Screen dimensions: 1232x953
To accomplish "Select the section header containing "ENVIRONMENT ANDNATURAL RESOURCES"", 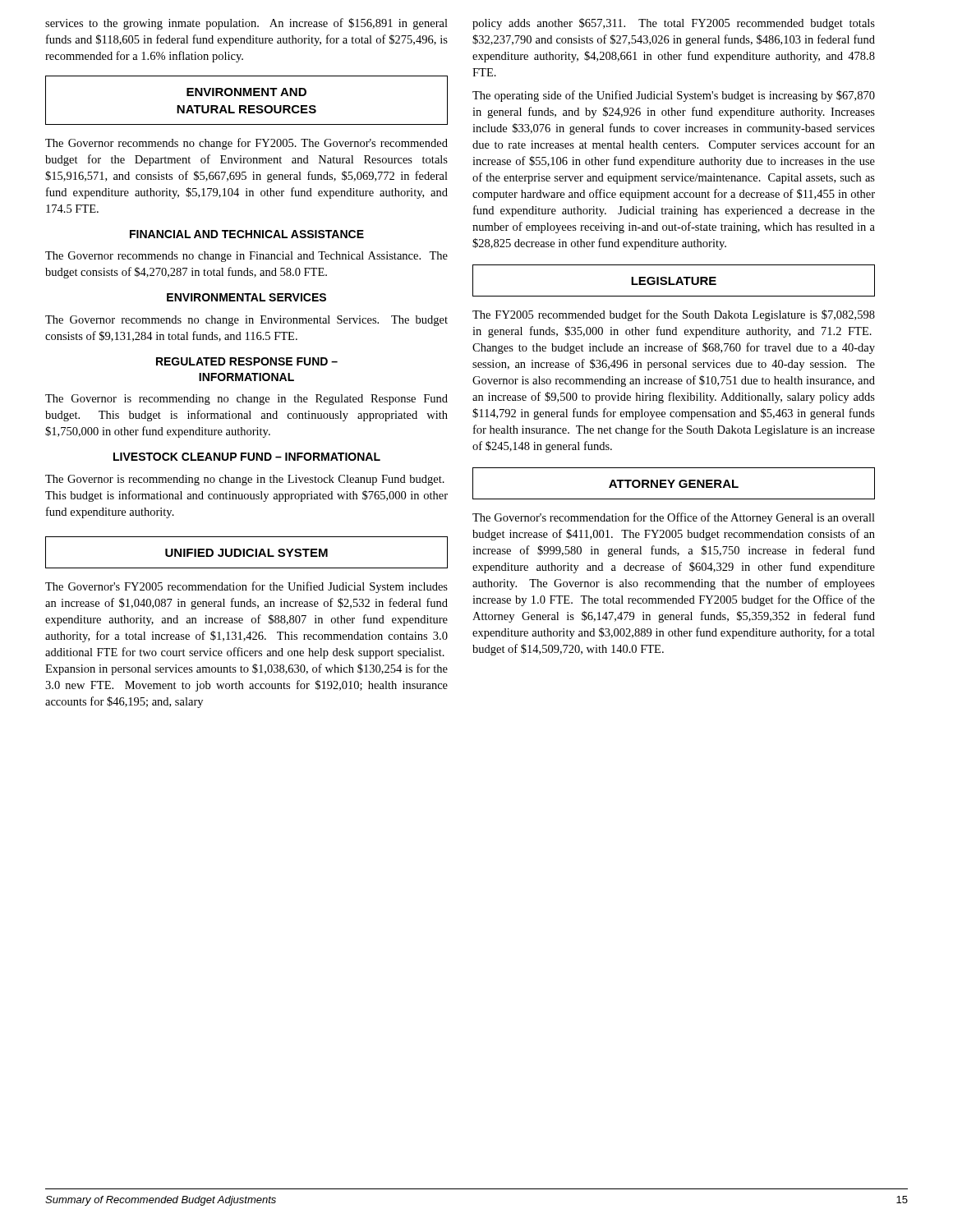I will point(246,100).
